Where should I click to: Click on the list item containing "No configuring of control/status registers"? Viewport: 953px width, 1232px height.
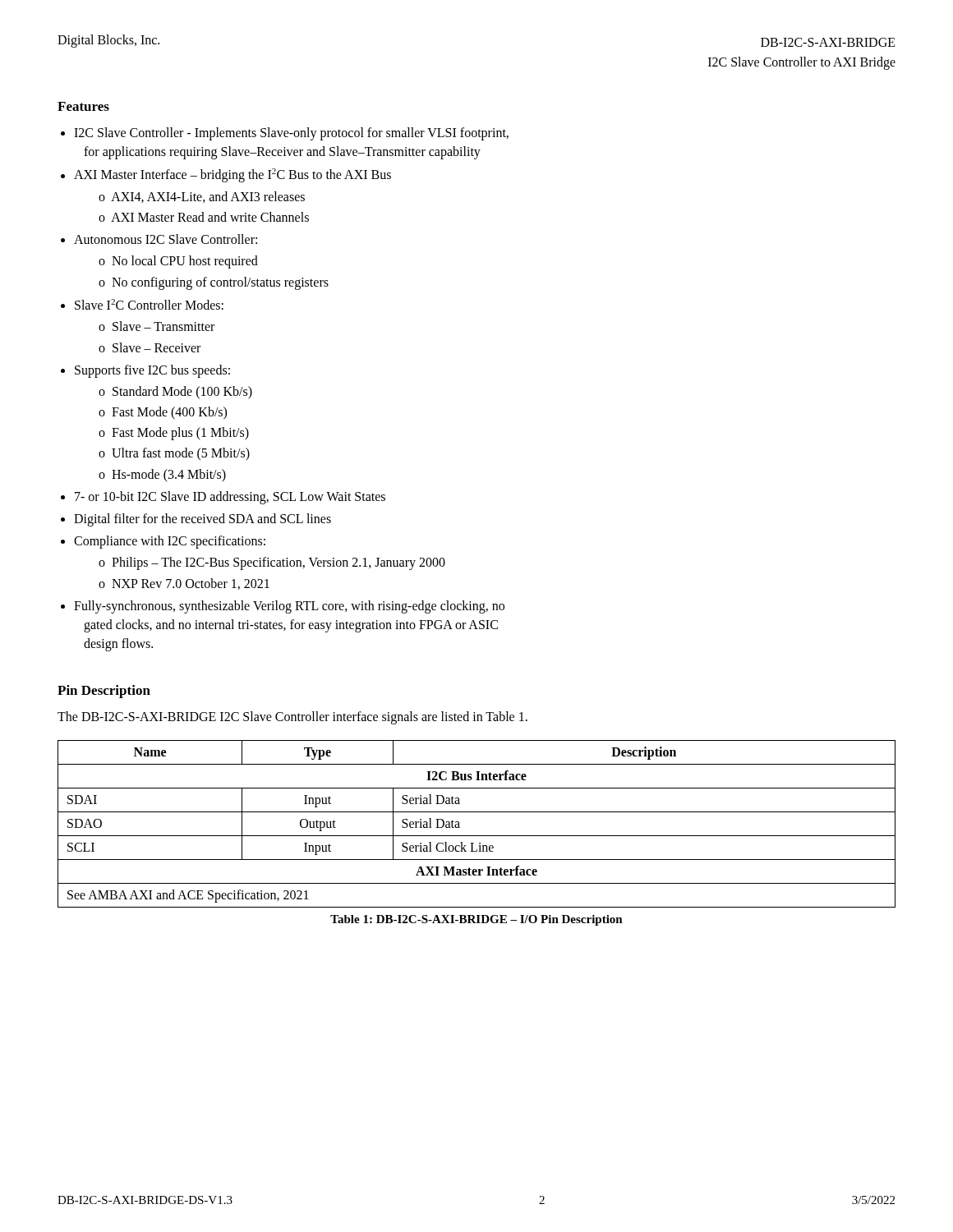pyautogui.click(x=214, y=283)
